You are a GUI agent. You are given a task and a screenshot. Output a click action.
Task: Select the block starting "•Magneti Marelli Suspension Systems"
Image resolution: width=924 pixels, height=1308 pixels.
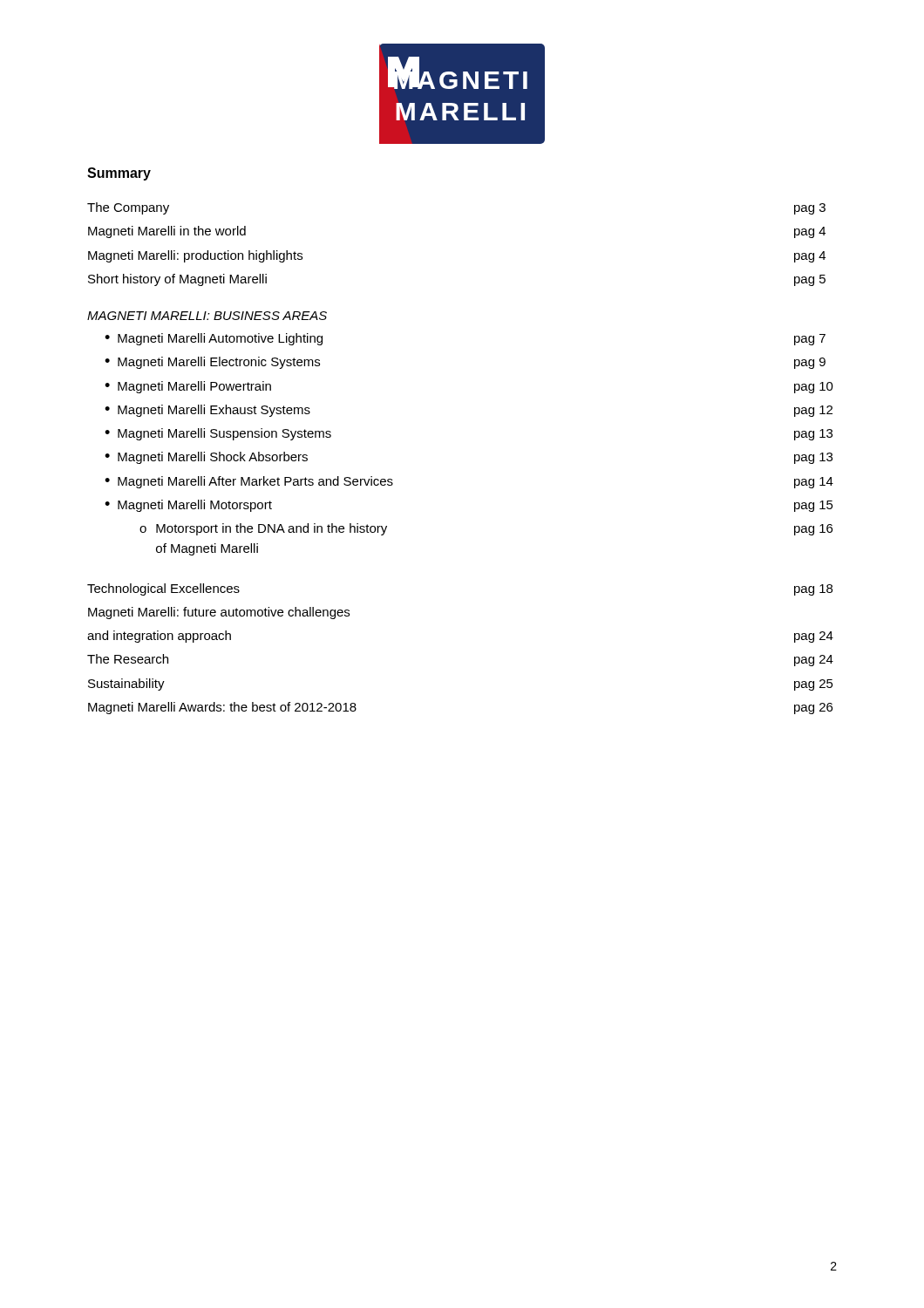(214, 434)
